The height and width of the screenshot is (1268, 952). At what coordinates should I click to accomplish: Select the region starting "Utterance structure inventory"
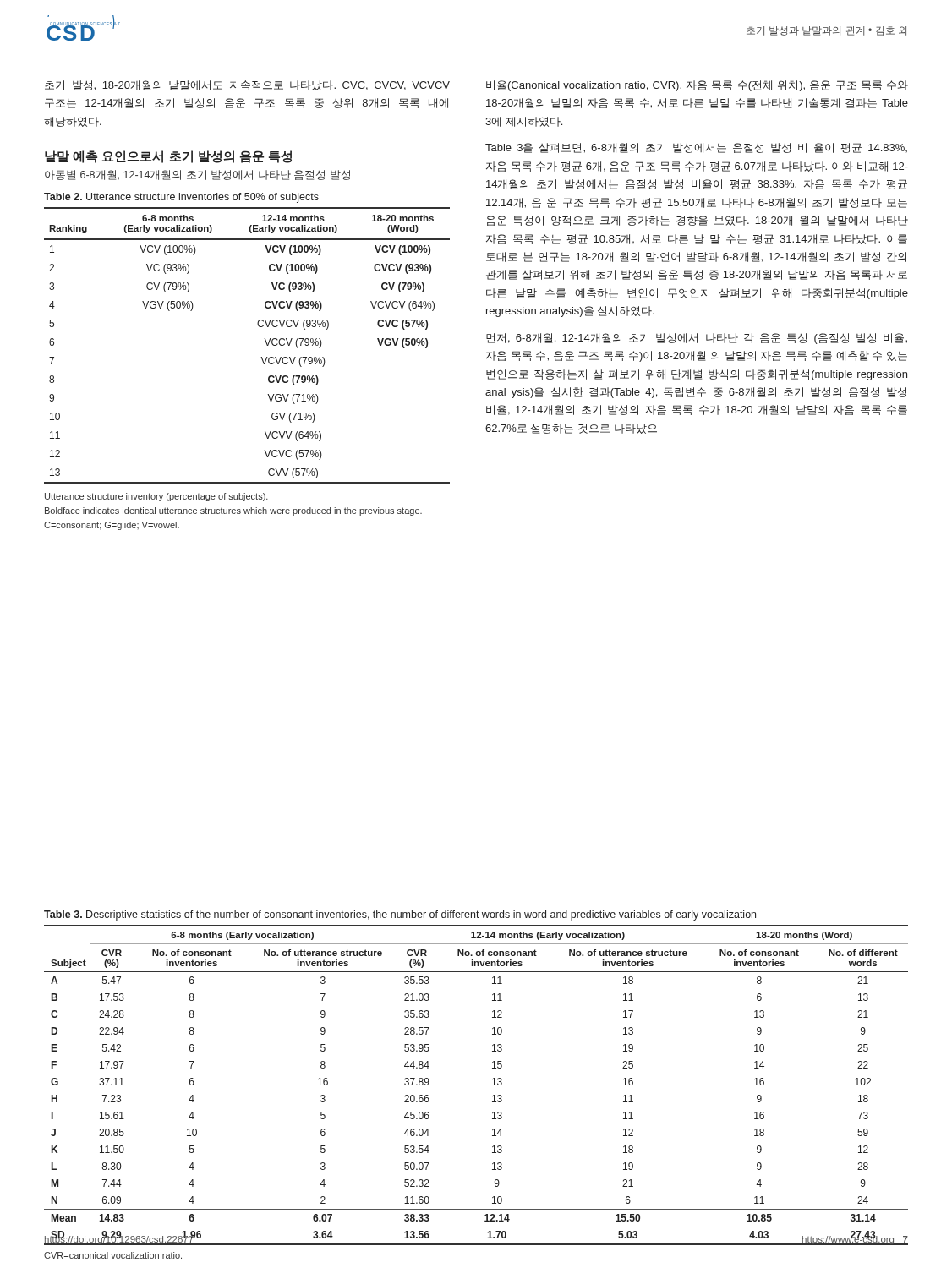(x=233, y=511)
